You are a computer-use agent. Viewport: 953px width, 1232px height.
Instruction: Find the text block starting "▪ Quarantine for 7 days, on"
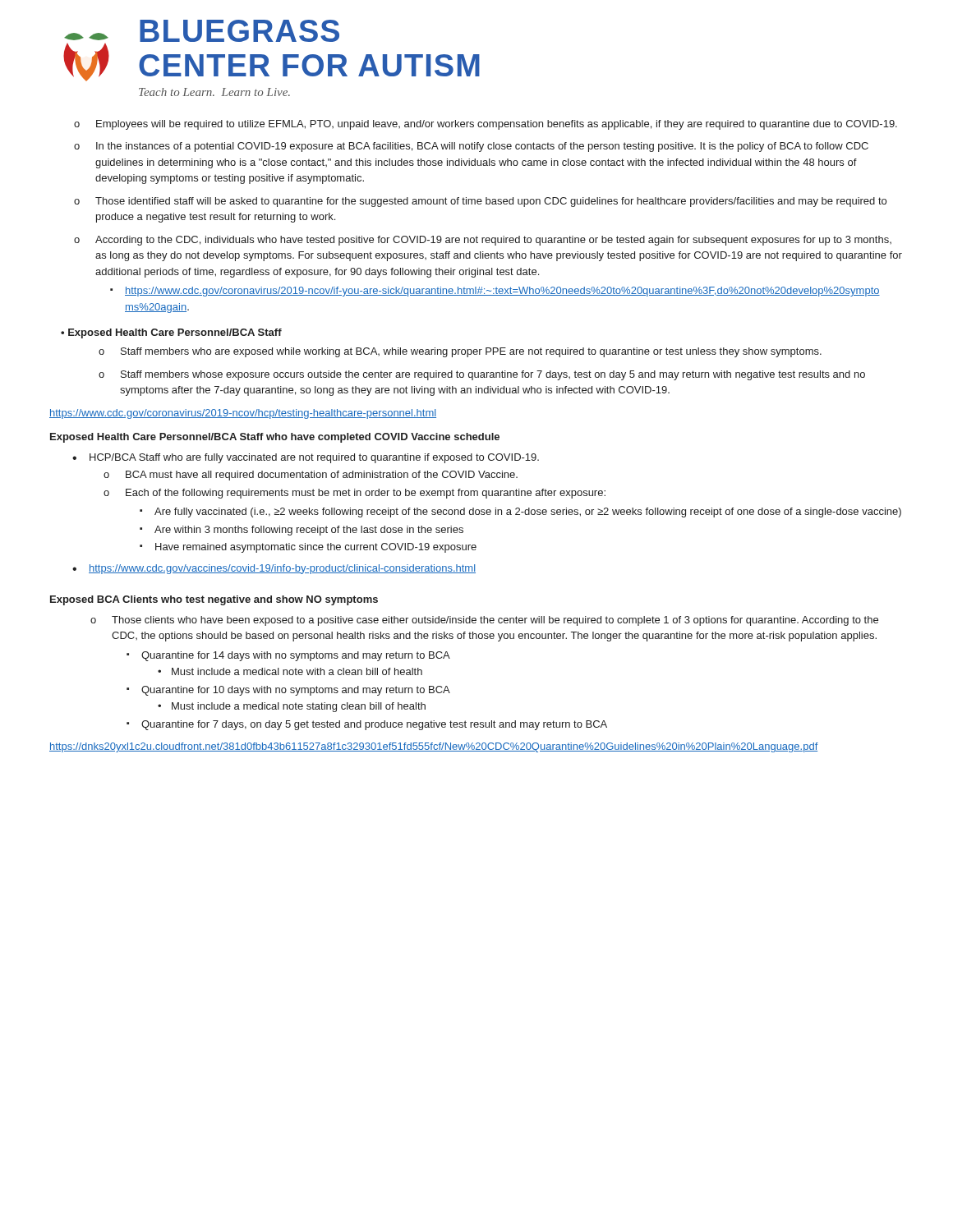click(x=367, y=724)
